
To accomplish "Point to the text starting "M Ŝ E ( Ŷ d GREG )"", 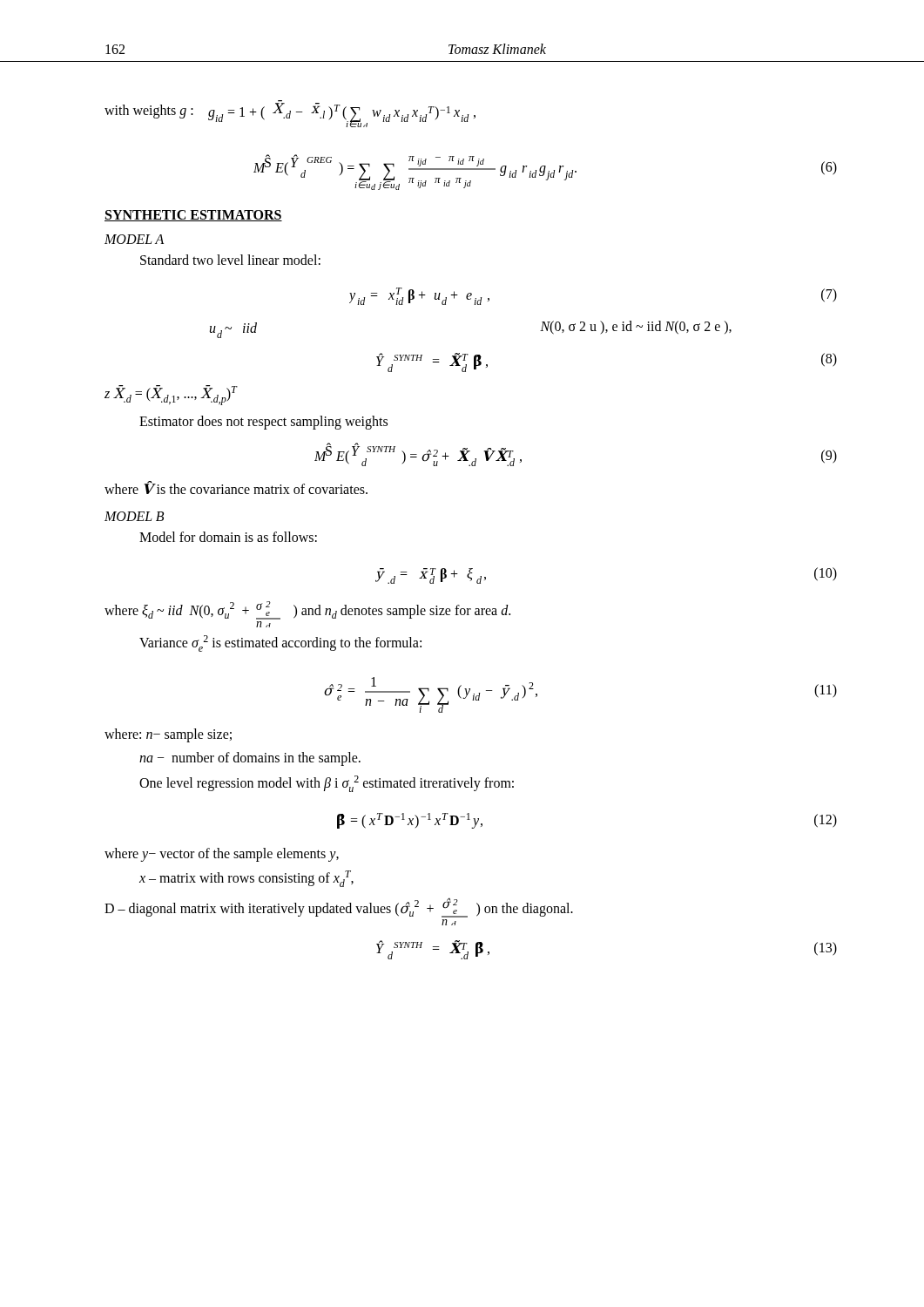I will [545, 167].
